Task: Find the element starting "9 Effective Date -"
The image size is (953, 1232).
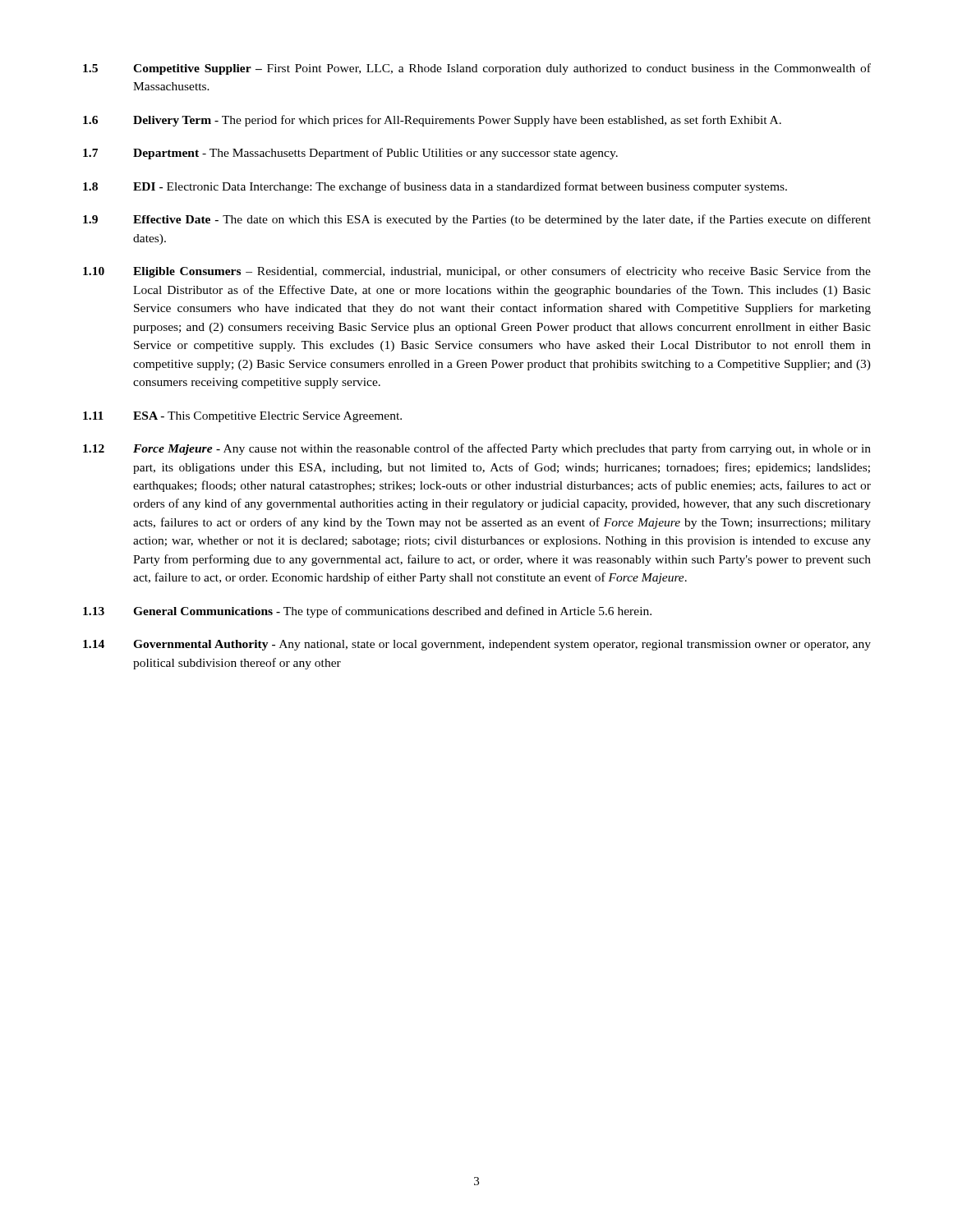Action: click(x=476, y=229)
